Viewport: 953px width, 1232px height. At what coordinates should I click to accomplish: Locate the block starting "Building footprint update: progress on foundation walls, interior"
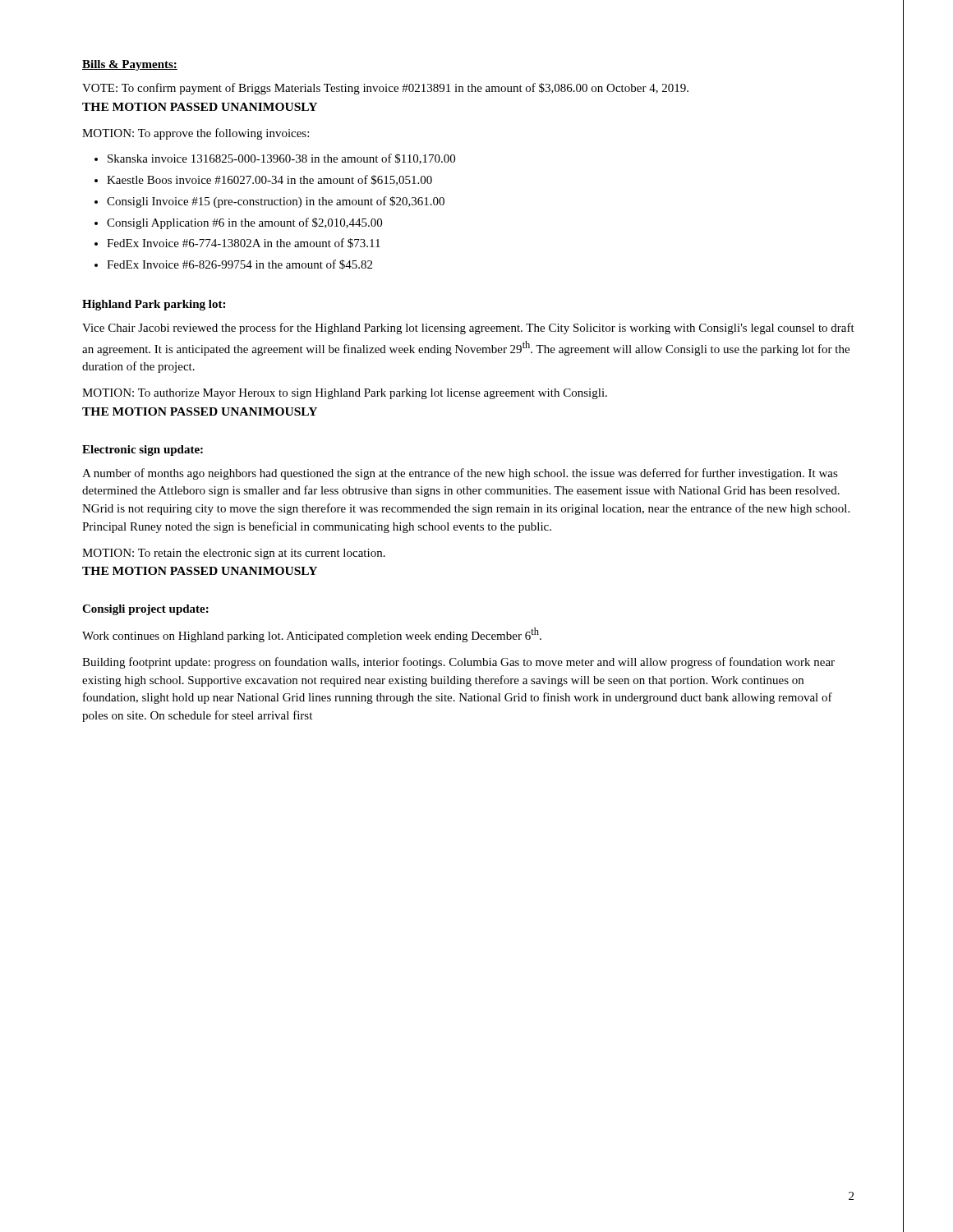[x=458, y=689]
